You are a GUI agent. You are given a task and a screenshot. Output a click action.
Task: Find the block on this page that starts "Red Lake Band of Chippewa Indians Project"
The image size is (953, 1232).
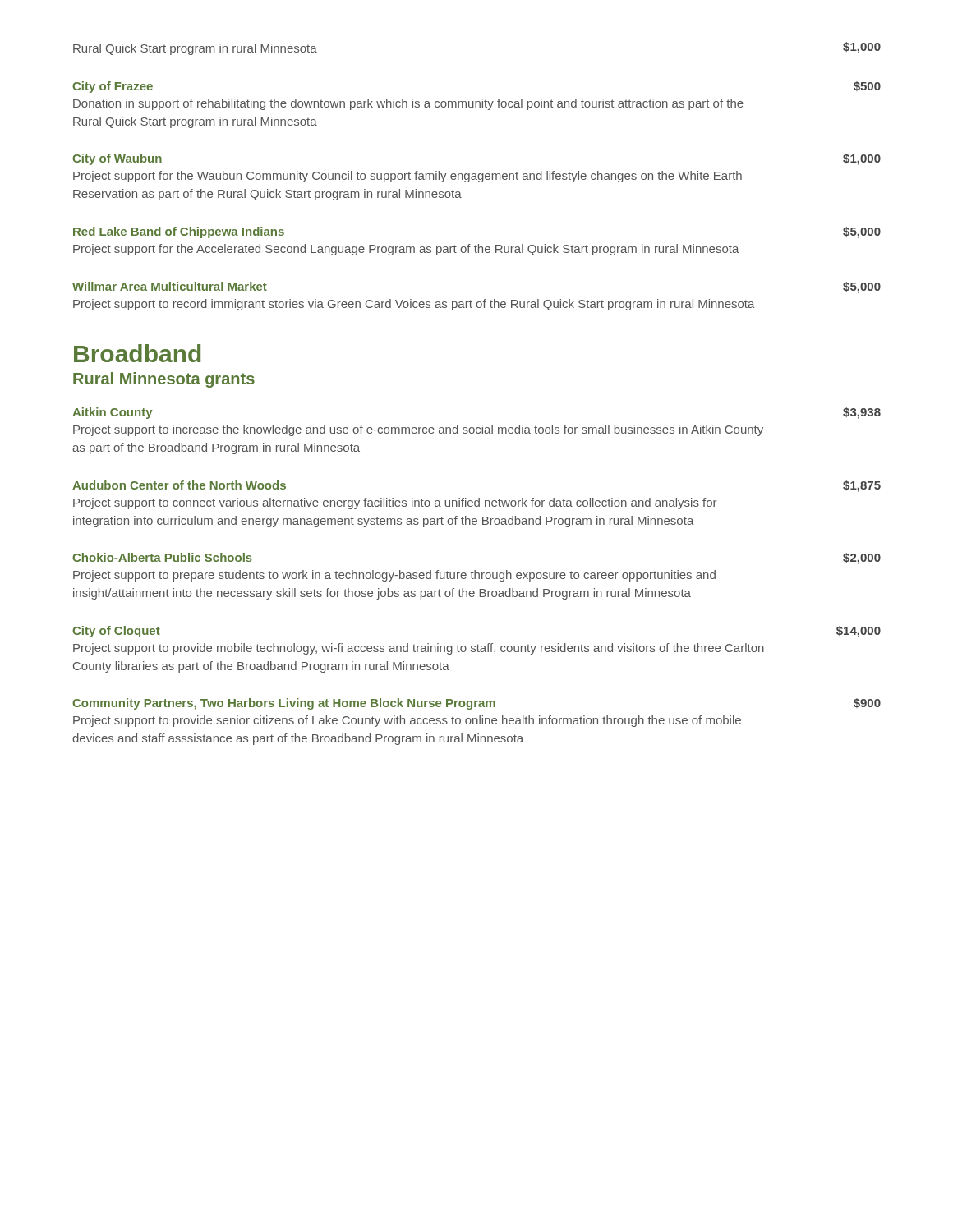476,241
